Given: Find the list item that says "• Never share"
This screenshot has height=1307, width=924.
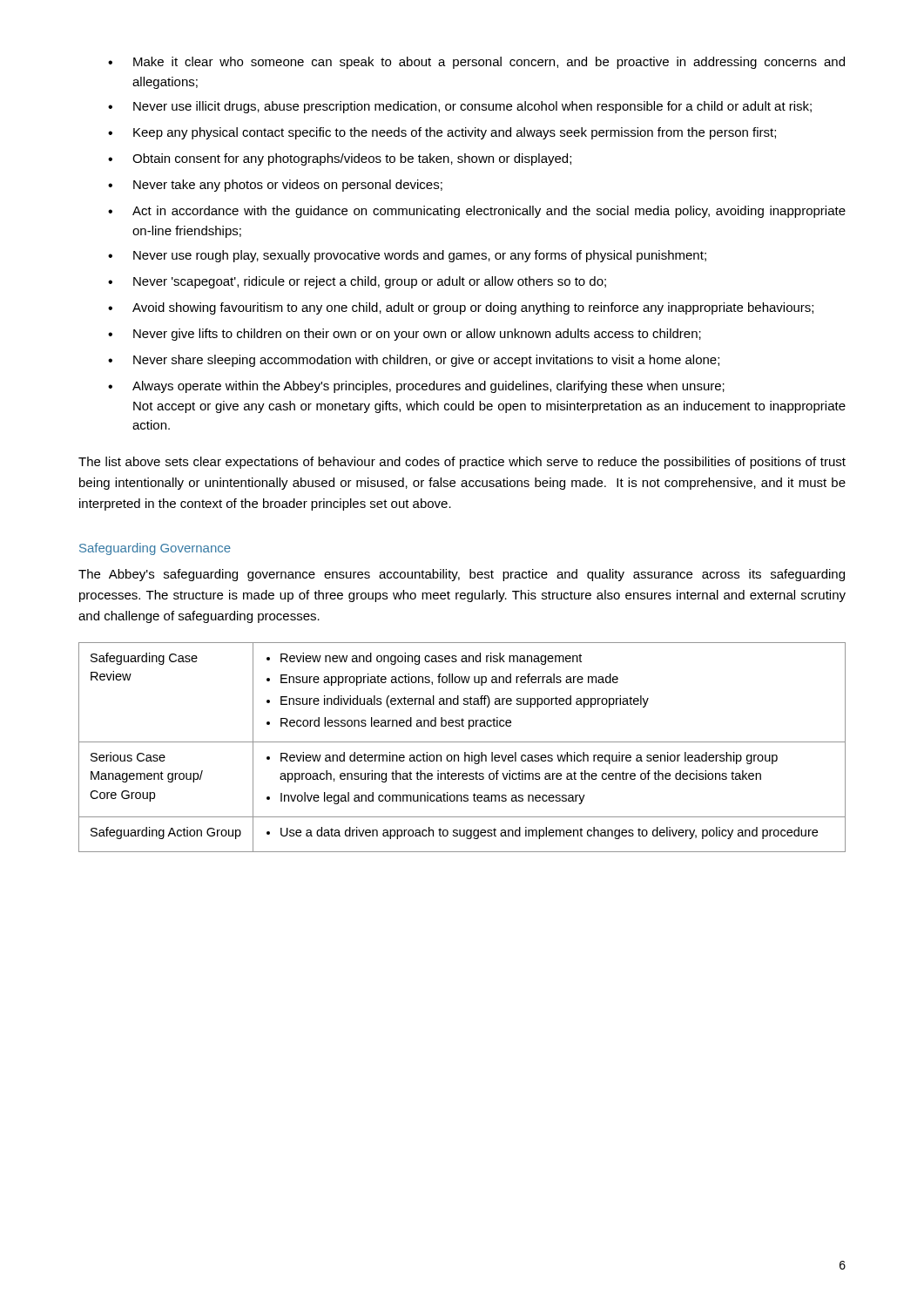Looking at the screenshot, I should tap(477, 361).
